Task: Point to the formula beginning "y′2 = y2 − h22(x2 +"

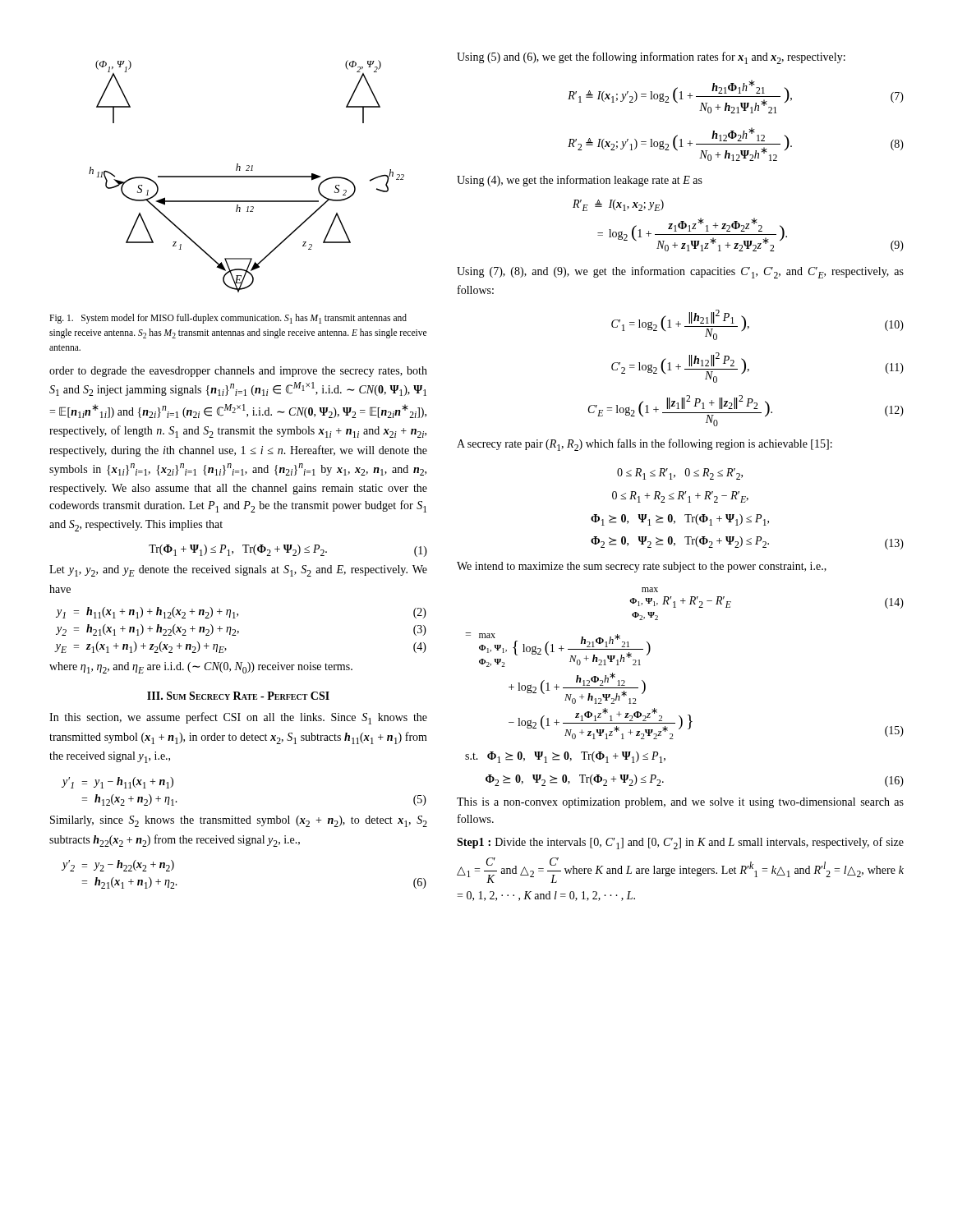Action: 118,866
